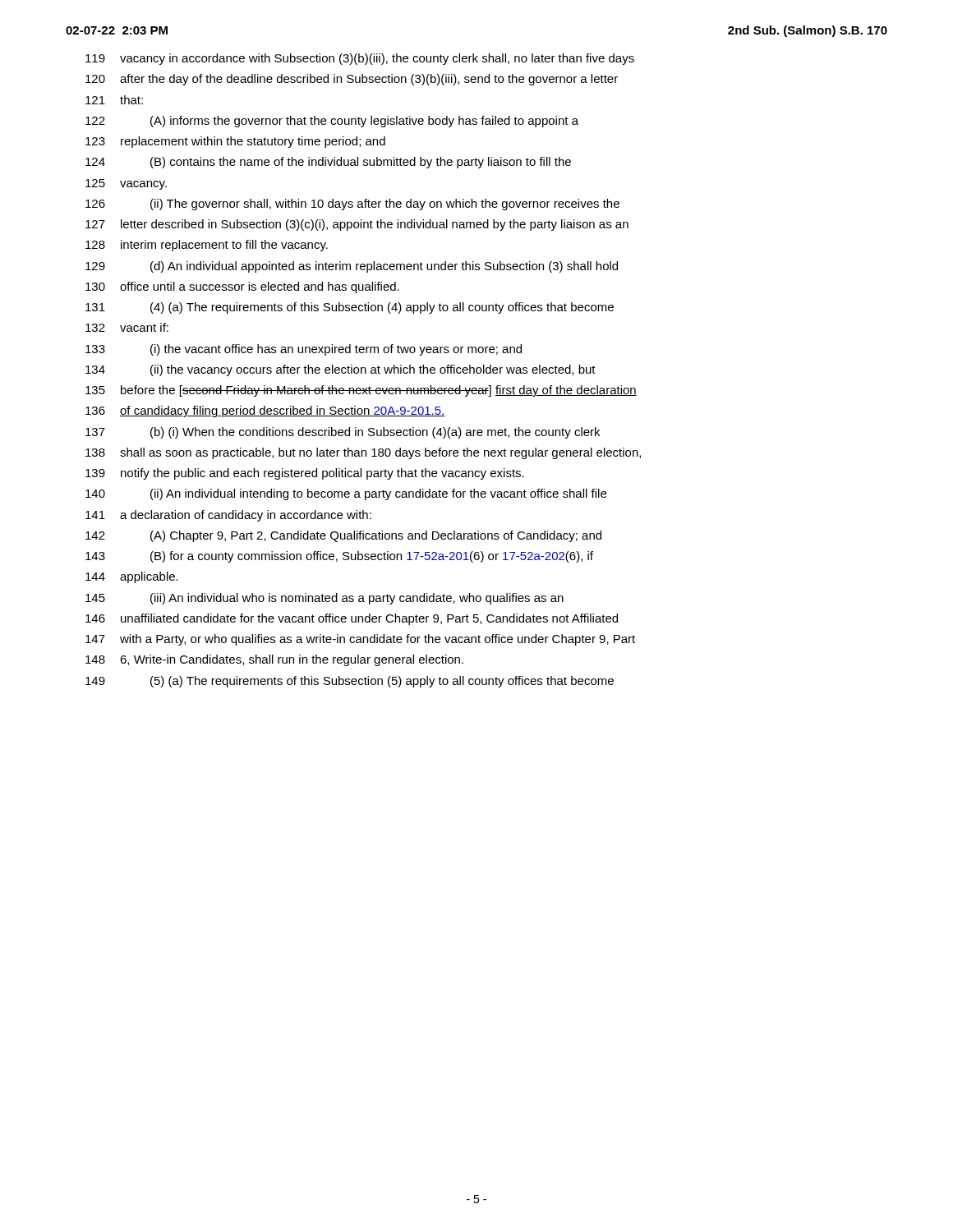
Task: Navigate to the text starting "132 vacant if:"
Action: (127, 327)
